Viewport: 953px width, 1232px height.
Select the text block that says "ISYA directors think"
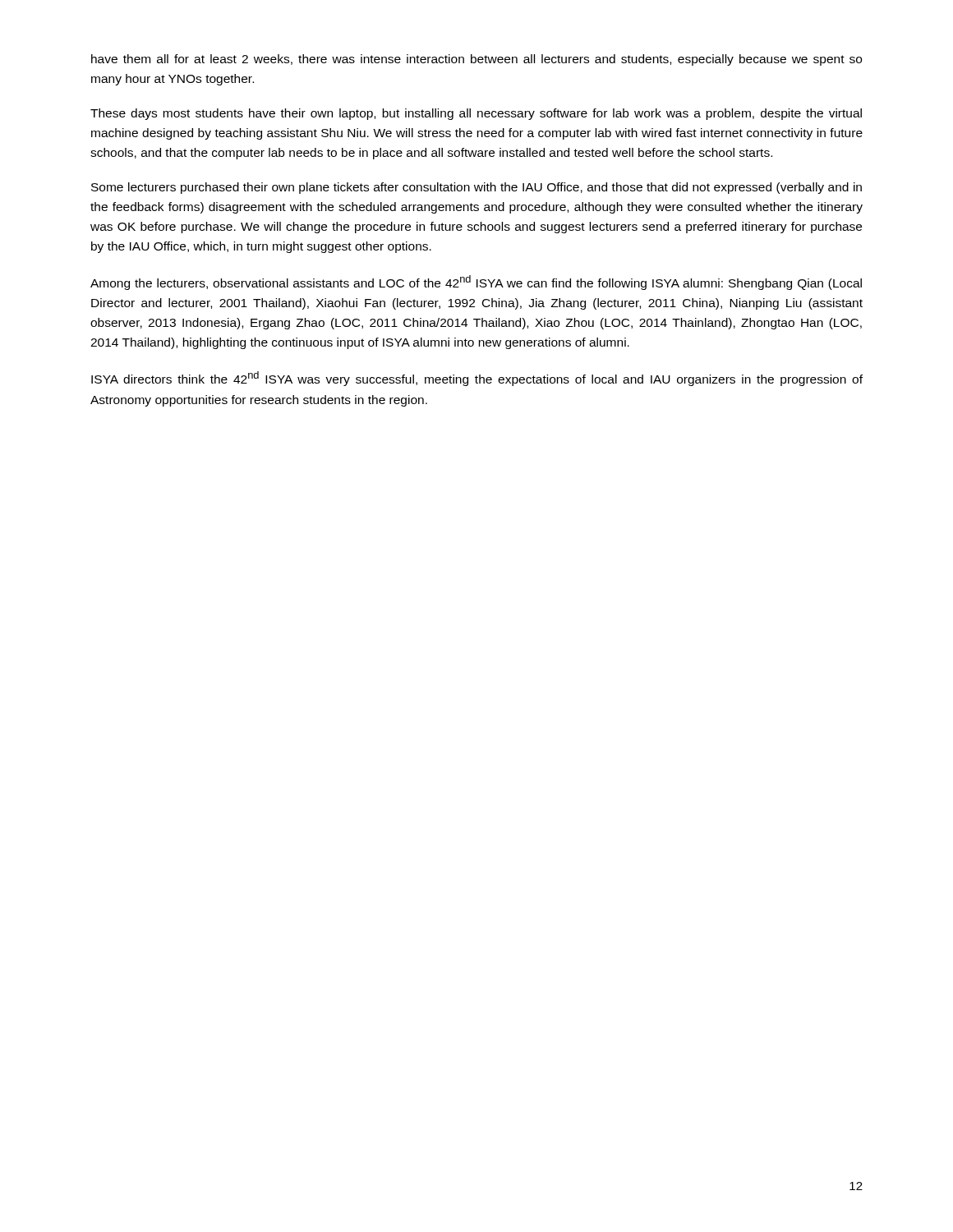[476, 388]
